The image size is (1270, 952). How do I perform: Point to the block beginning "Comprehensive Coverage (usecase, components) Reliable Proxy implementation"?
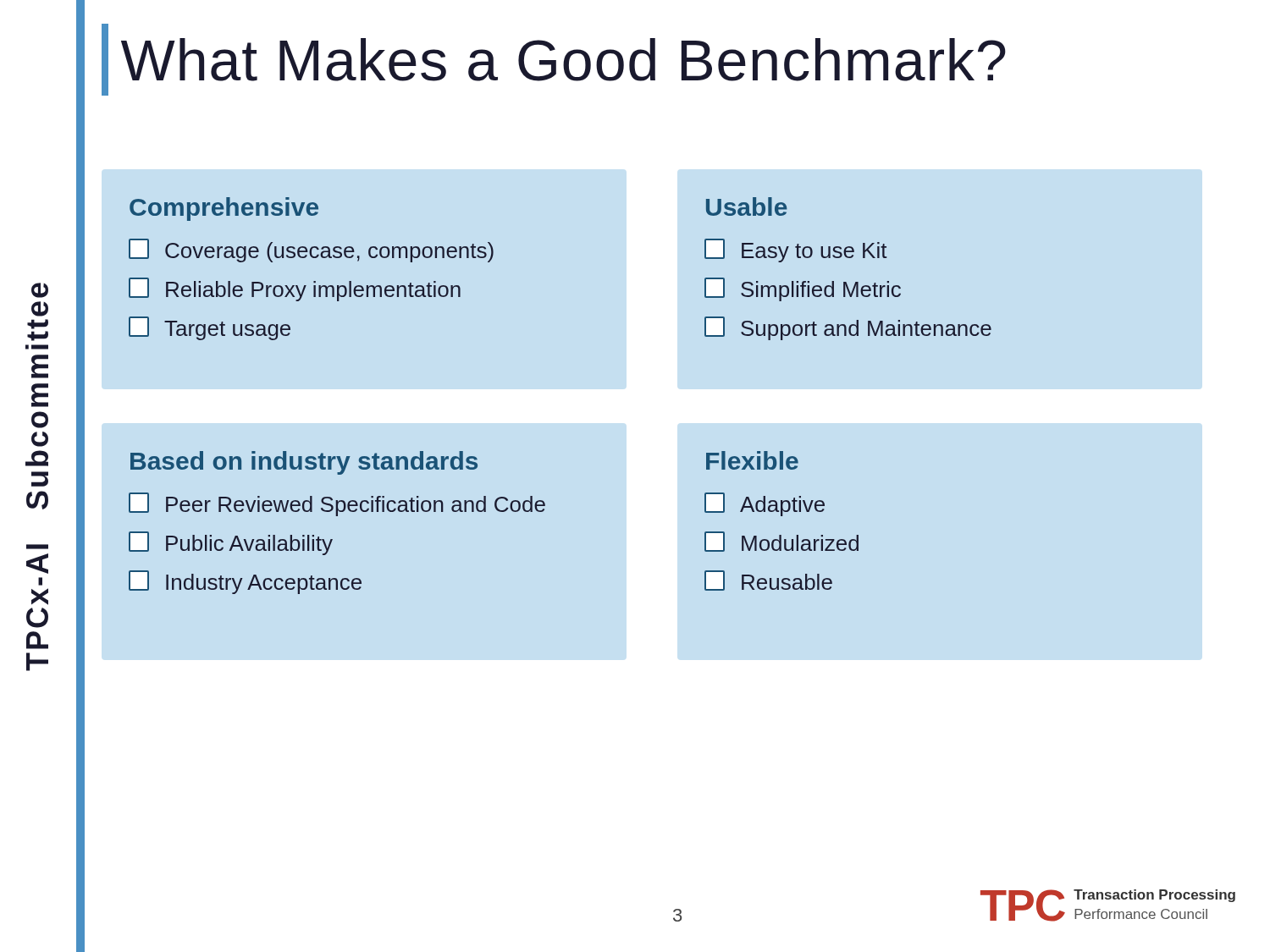(x=364, y=268)
